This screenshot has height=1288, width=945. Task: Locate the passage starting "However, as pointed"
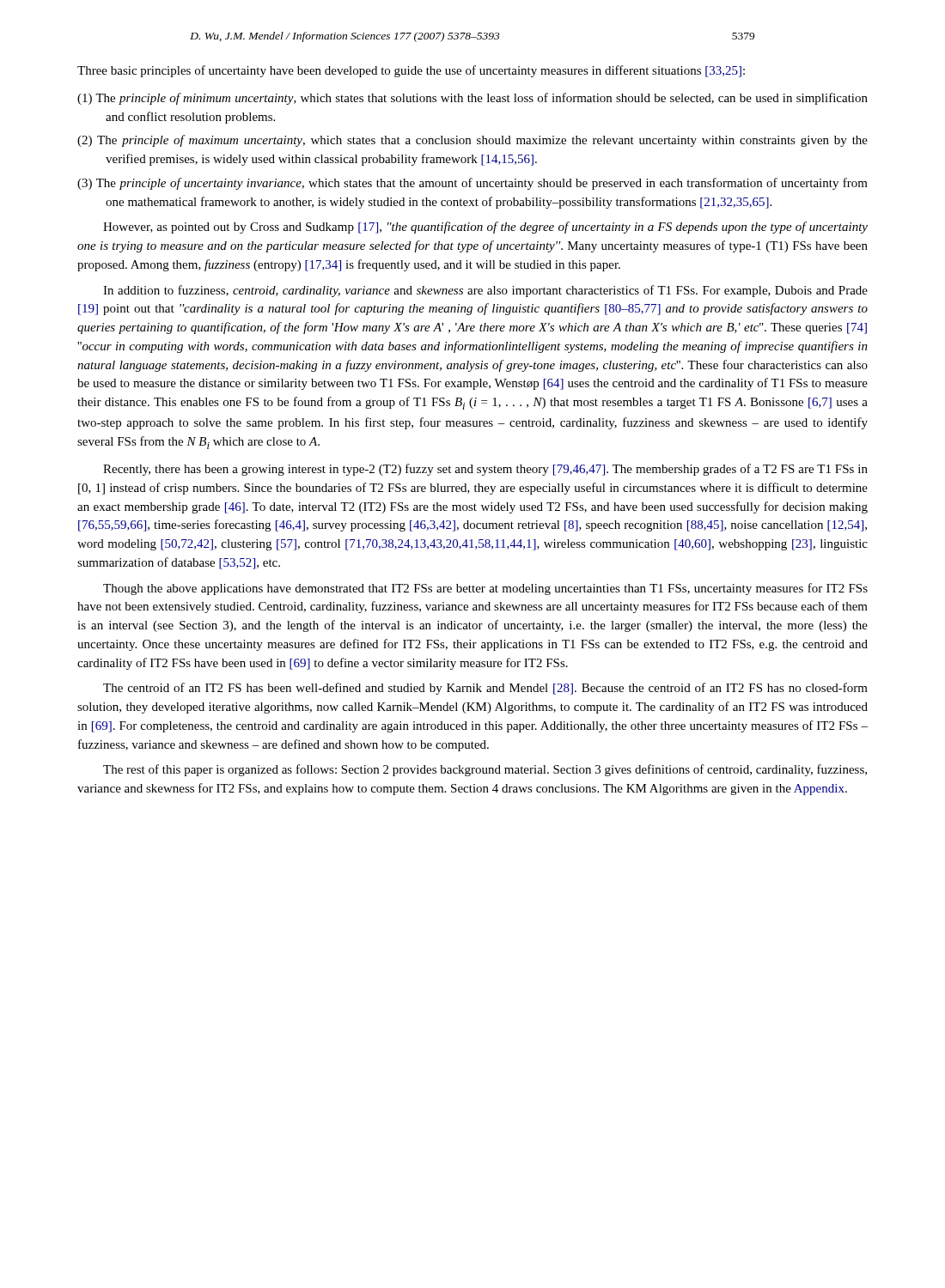pyautogui.click(x=472, y=246)
